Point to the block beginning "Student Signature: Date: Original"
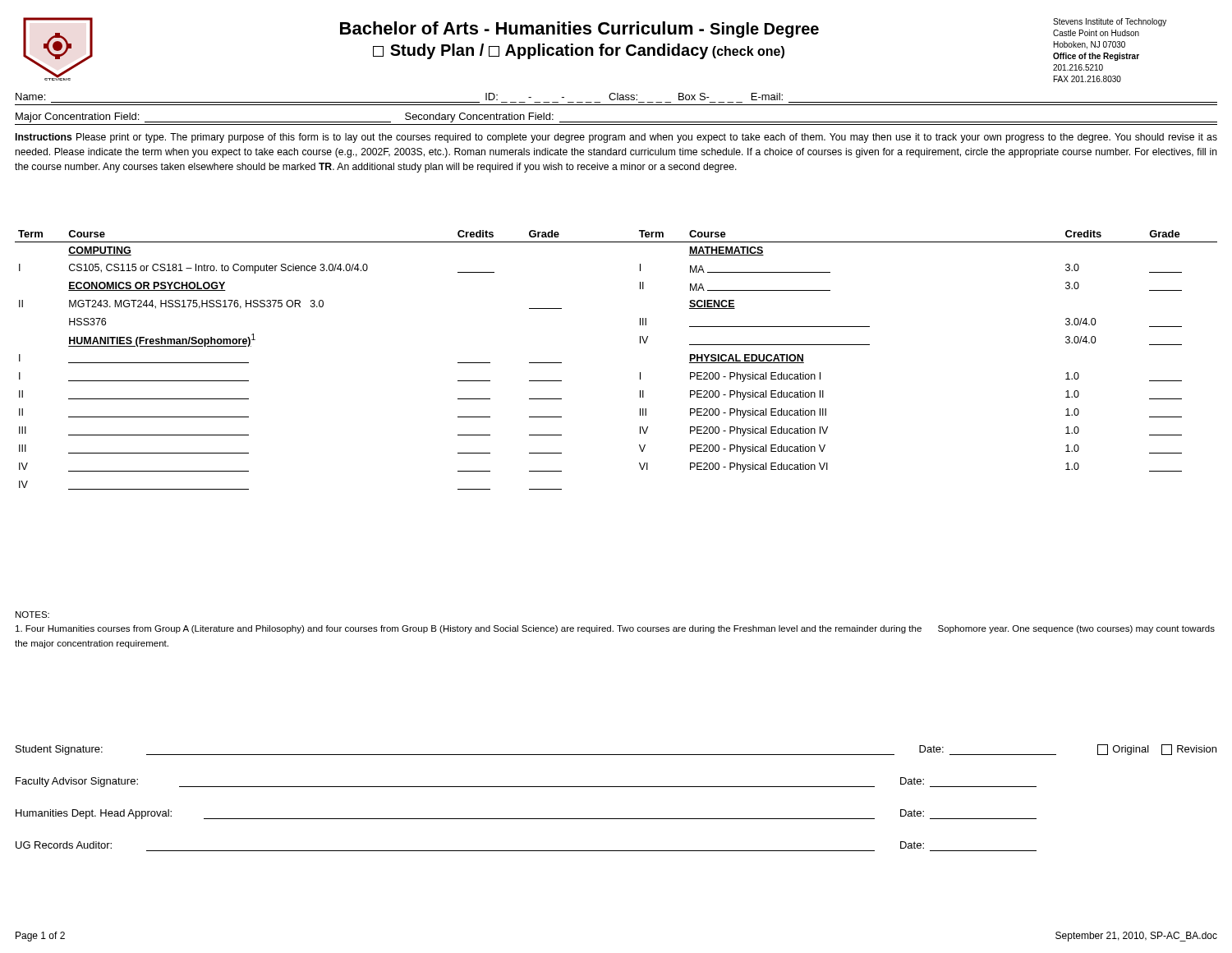1232x953 pixels. pos(616,747)
